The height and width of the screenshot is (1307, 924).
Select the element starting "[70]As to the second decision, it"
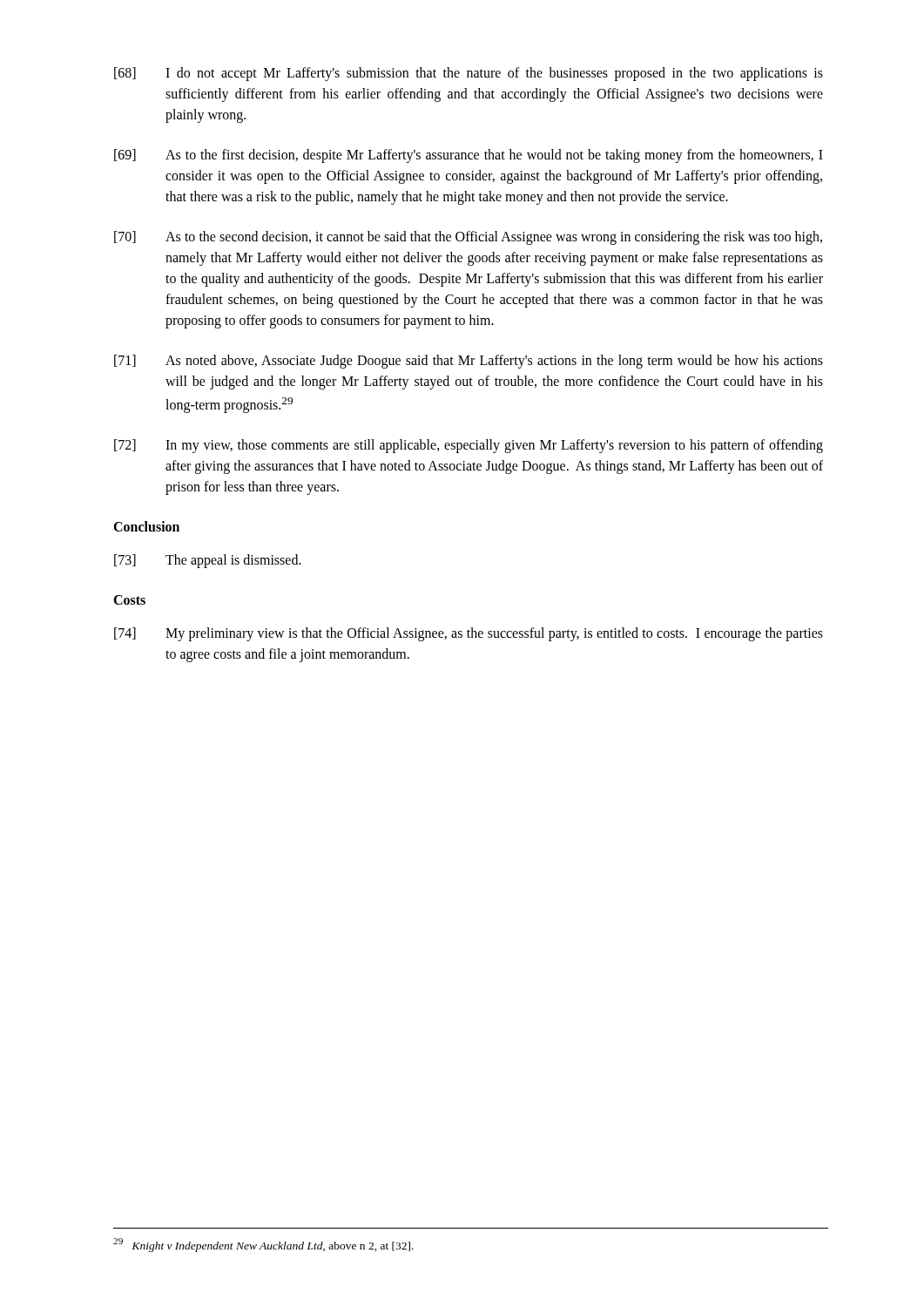coord(468,279)
